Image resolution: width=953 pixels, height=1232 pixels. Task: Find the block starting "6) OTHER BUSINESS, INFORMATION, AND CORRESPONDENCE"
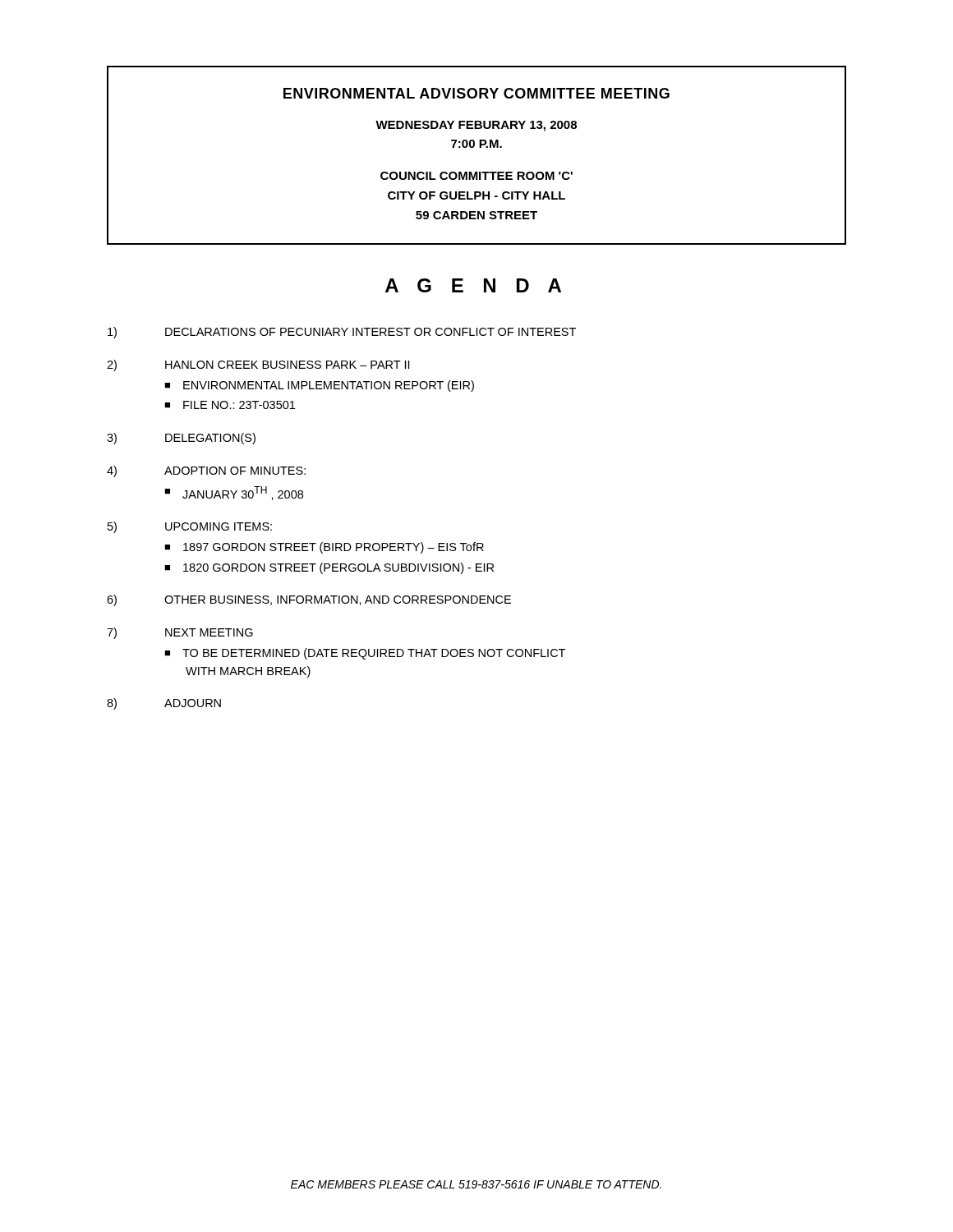click(x=476, y=601)
